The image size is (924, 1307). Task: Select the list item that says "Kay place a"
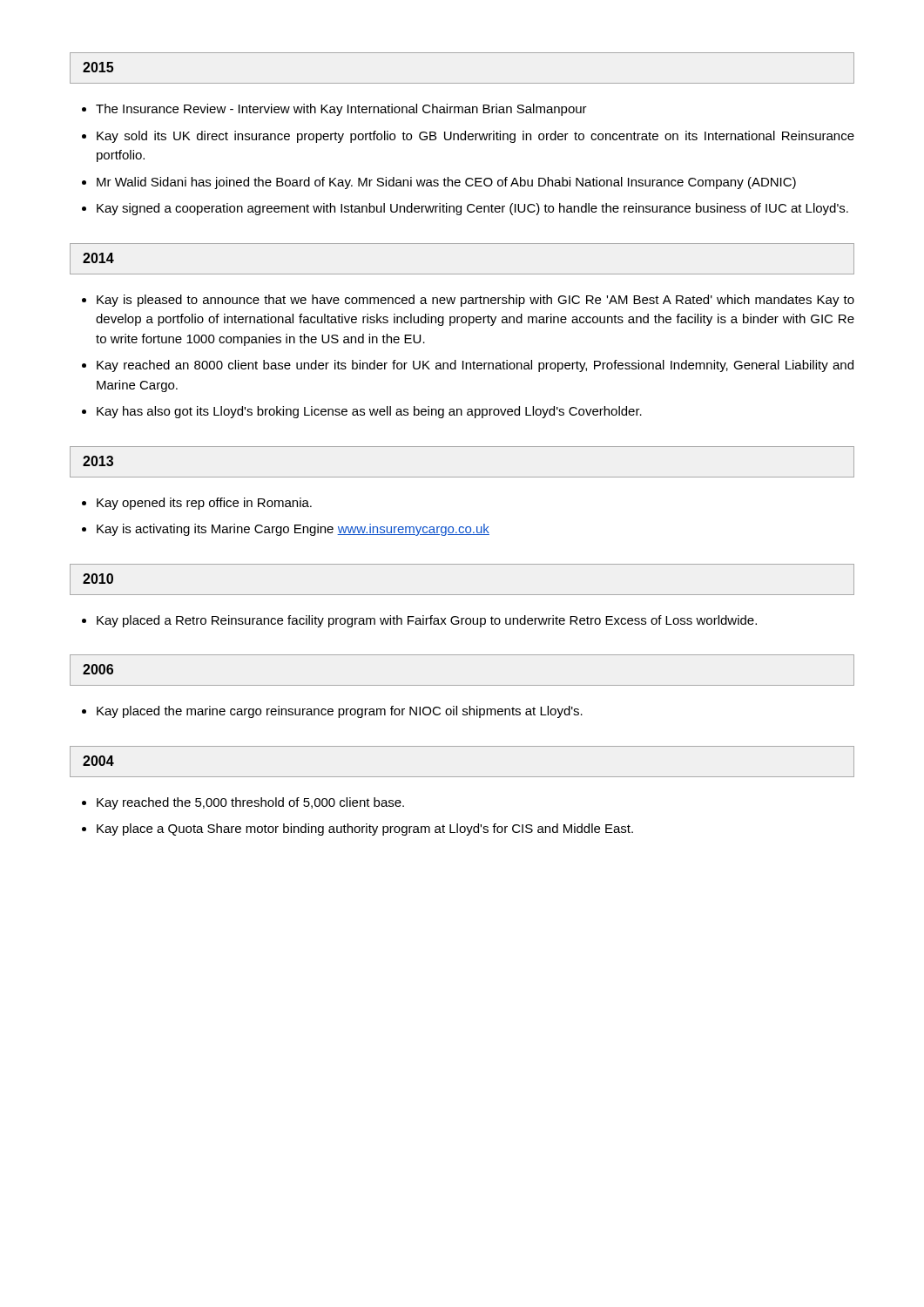pyautogui.click(x=365, y=828)
